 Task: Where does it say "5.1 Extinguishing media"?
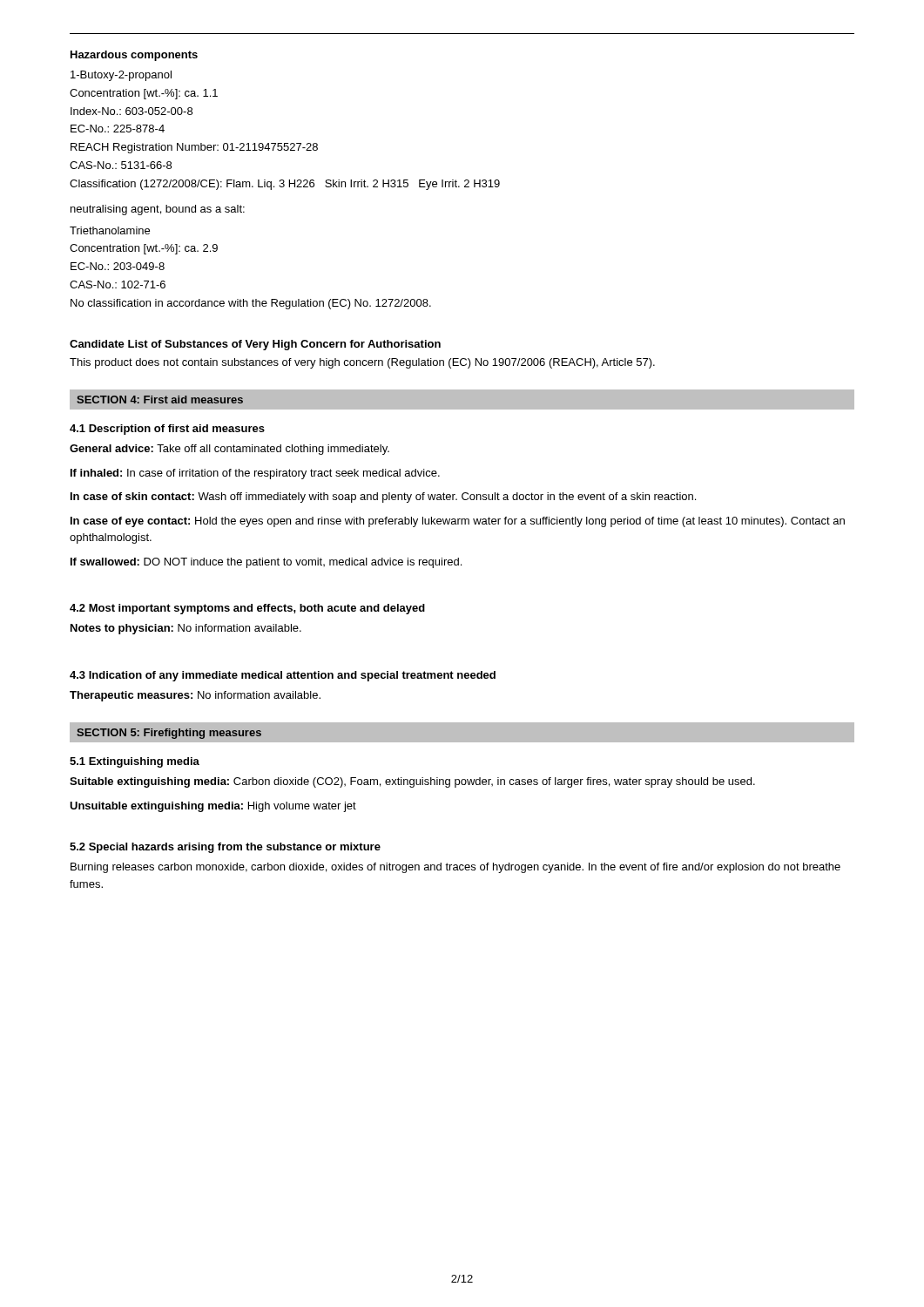[x=134, y=761]
